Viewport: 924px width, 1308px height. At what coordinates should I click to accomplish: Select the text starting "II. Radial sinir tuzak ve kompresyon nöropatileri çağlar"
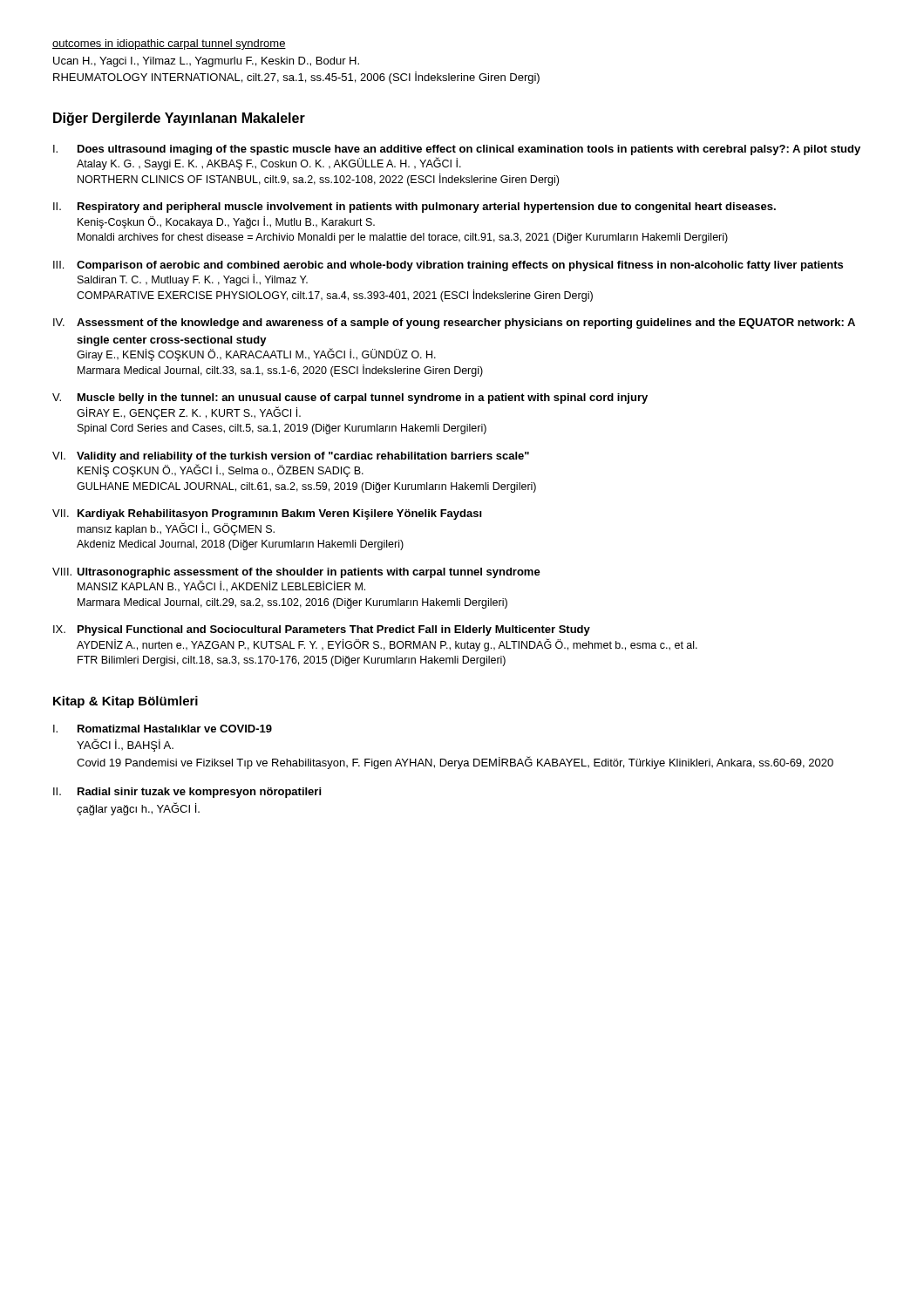pyautogui.click(x=187, y=800)
